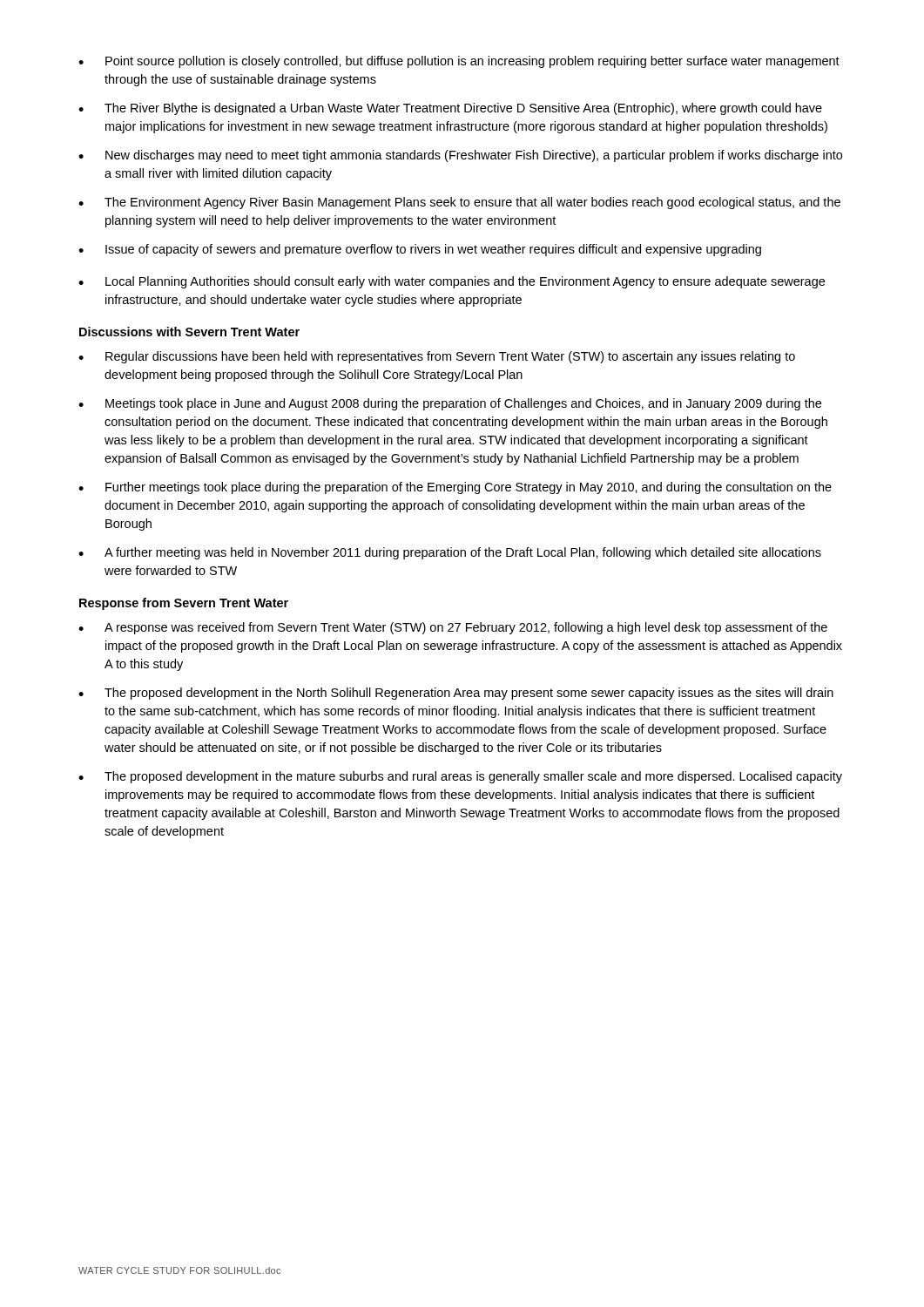Click the passage that begins "• Further meetings took place during the preparation"
The height and width of the screenshot is (1307, 924).
tap(462, 506)
